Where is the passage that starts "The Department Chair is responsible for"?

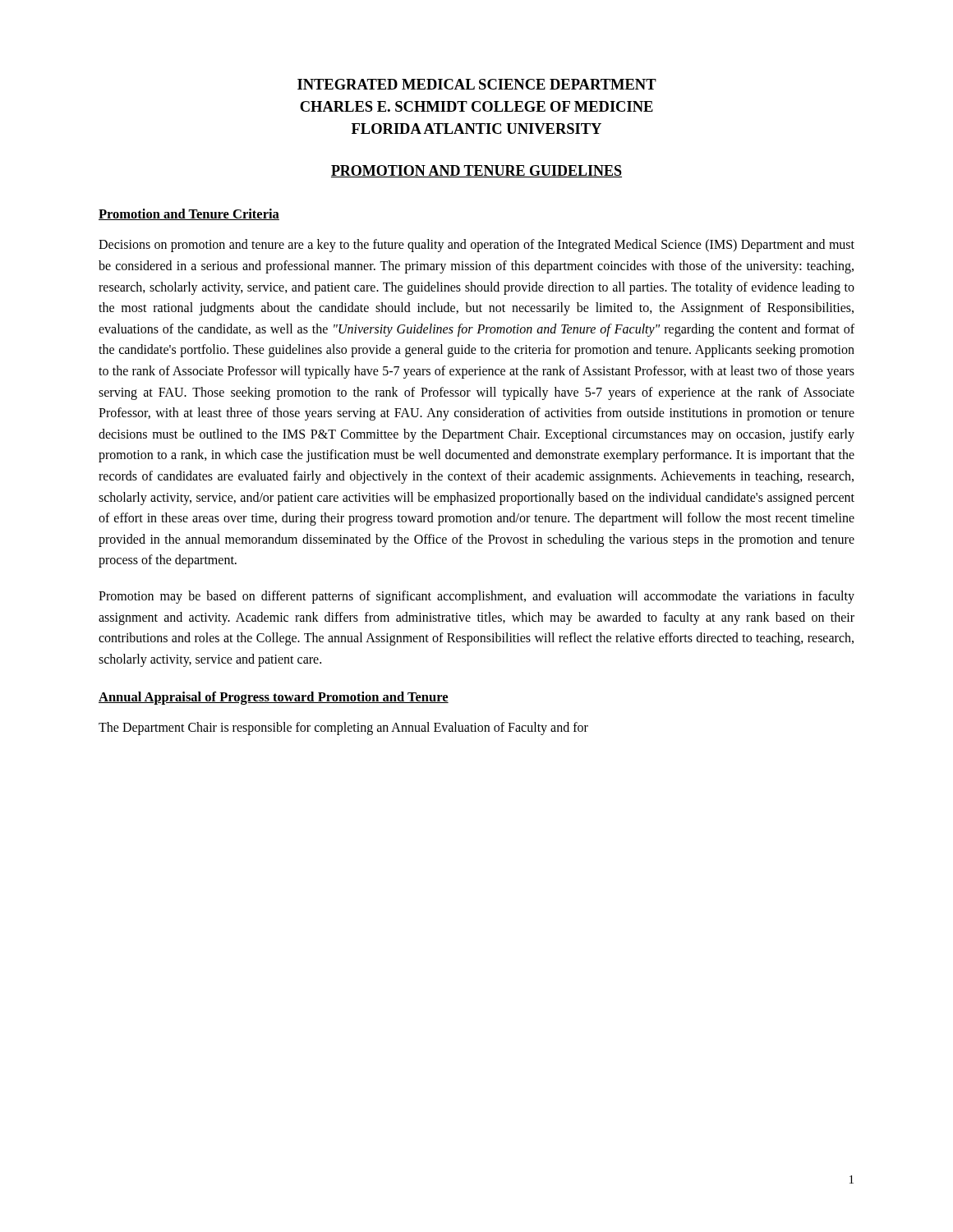pyautogui.click(x=343, y=728)
